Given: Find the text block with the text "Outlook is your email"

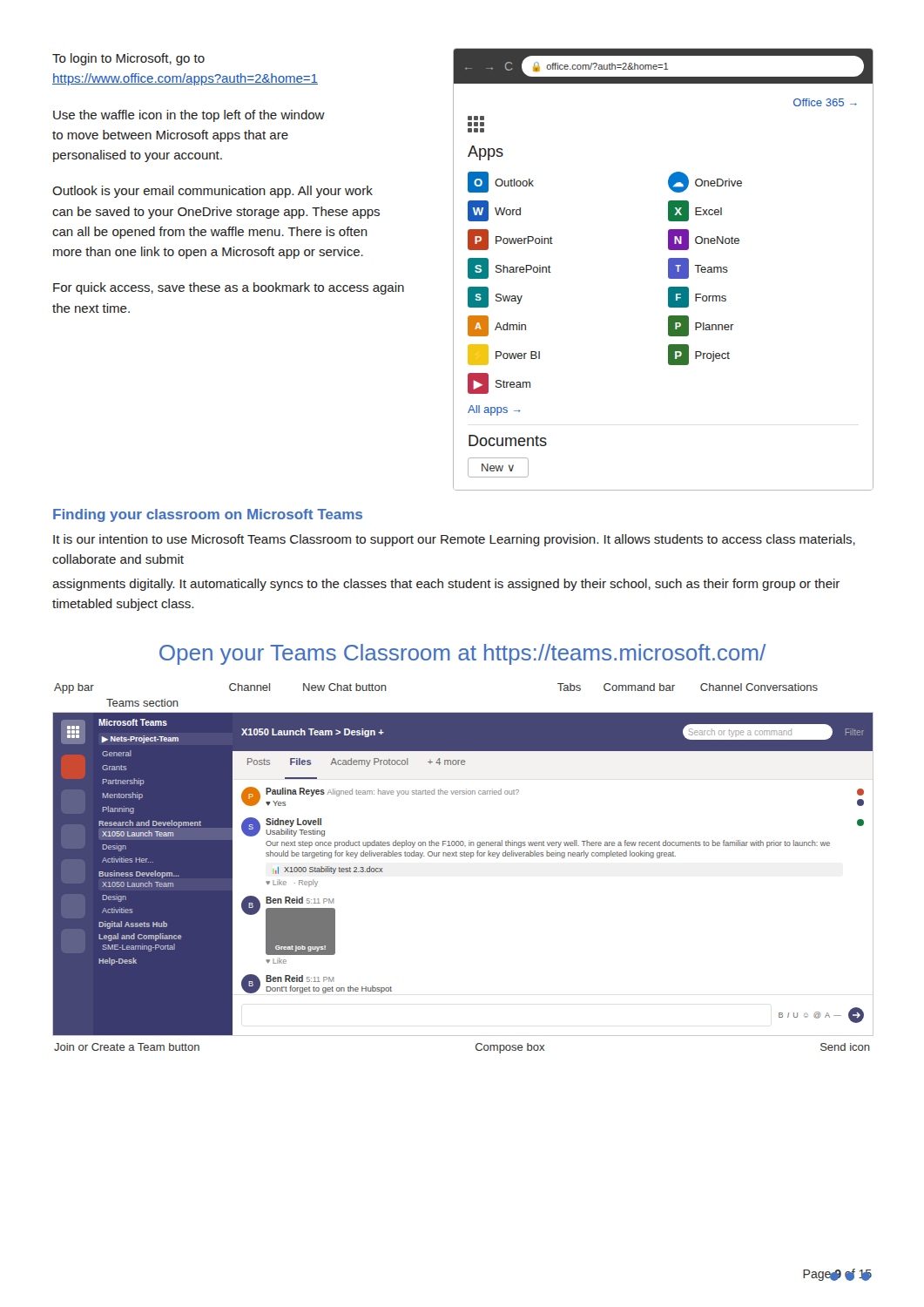Looking at the screenshot, I should point(240,221).
